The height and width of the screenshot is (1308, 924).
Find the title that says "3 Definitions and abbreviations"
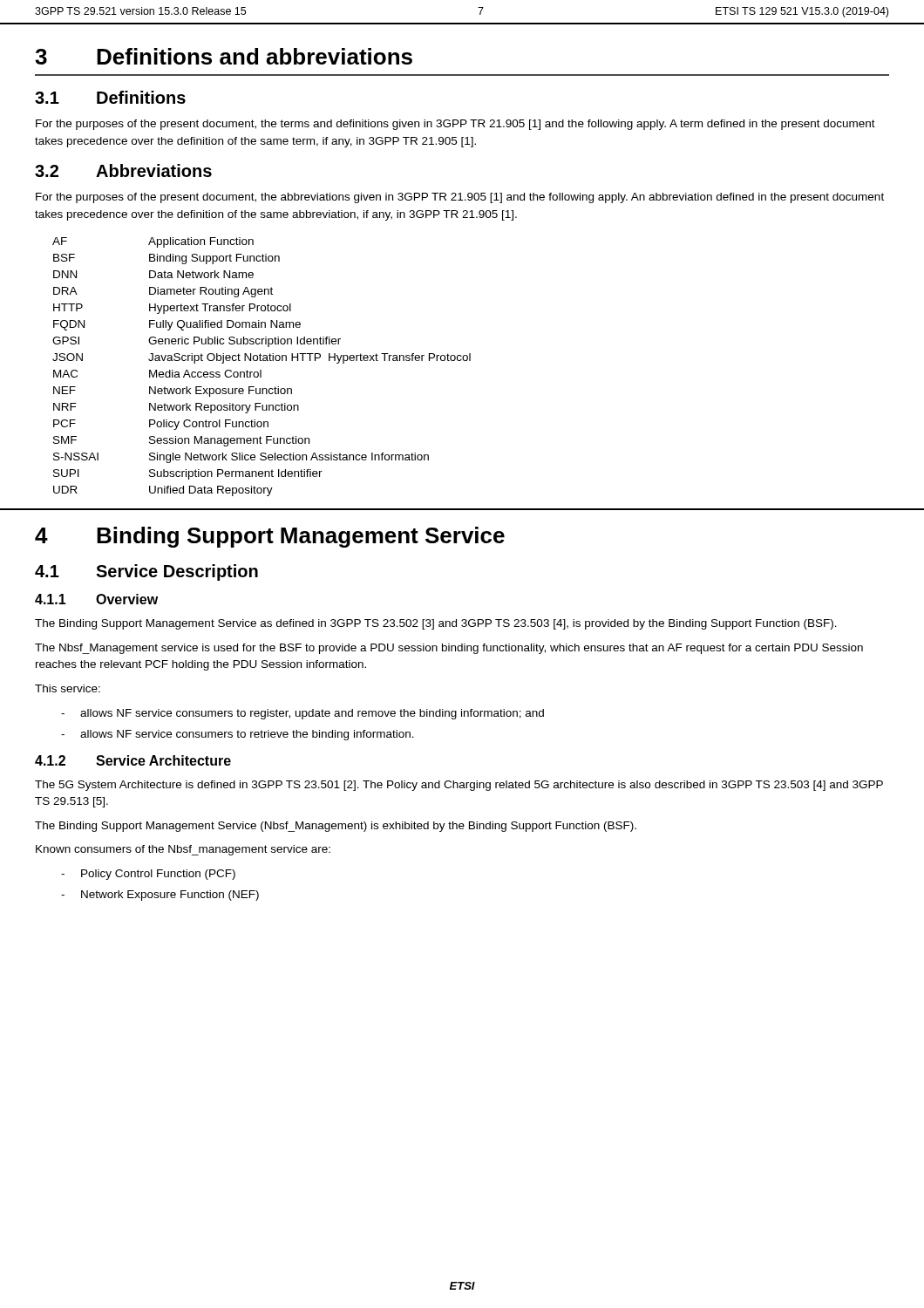click(x=224, y=57)
